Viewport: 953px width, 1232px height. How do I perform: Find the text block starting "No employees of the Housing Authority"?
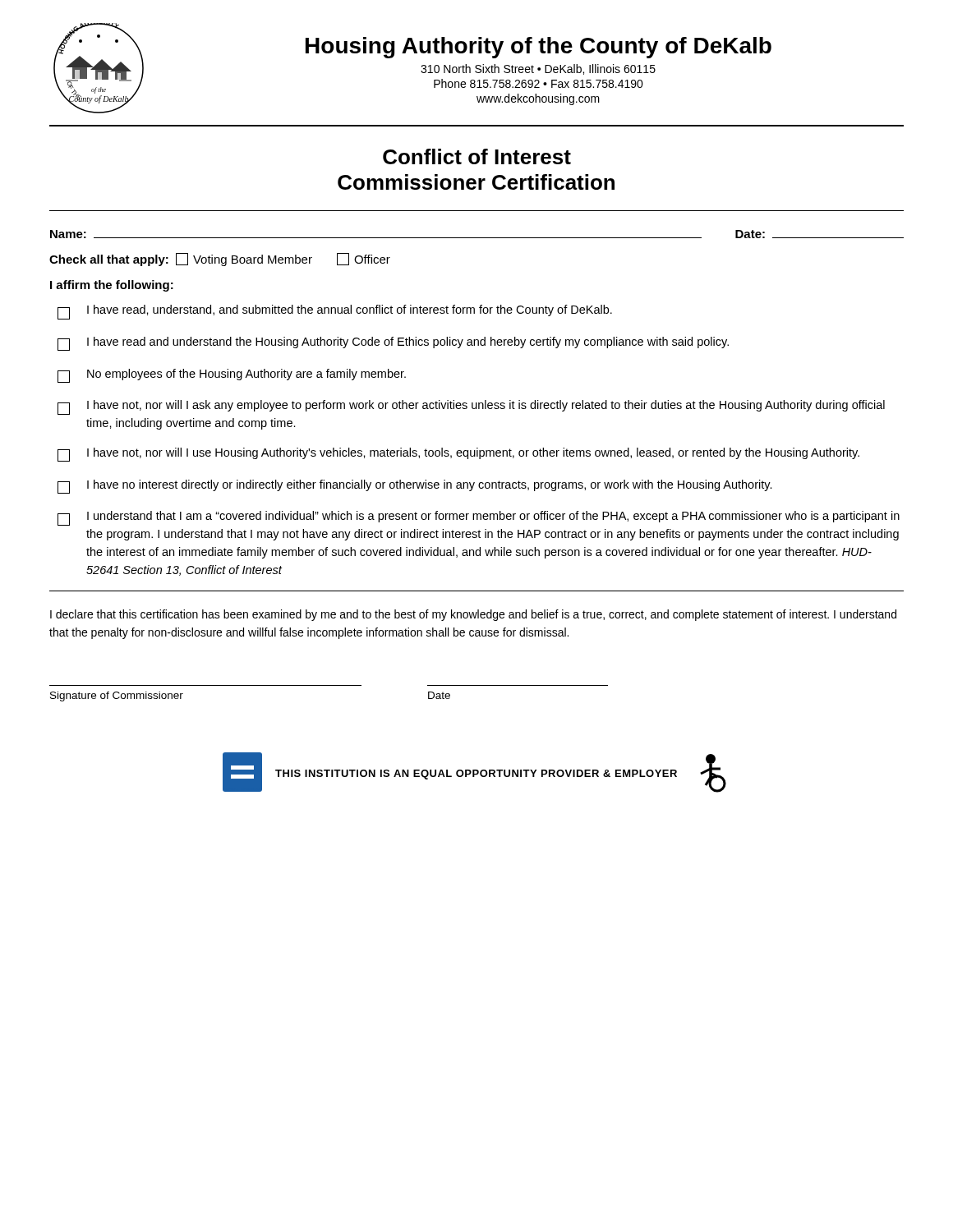[232, 376]
